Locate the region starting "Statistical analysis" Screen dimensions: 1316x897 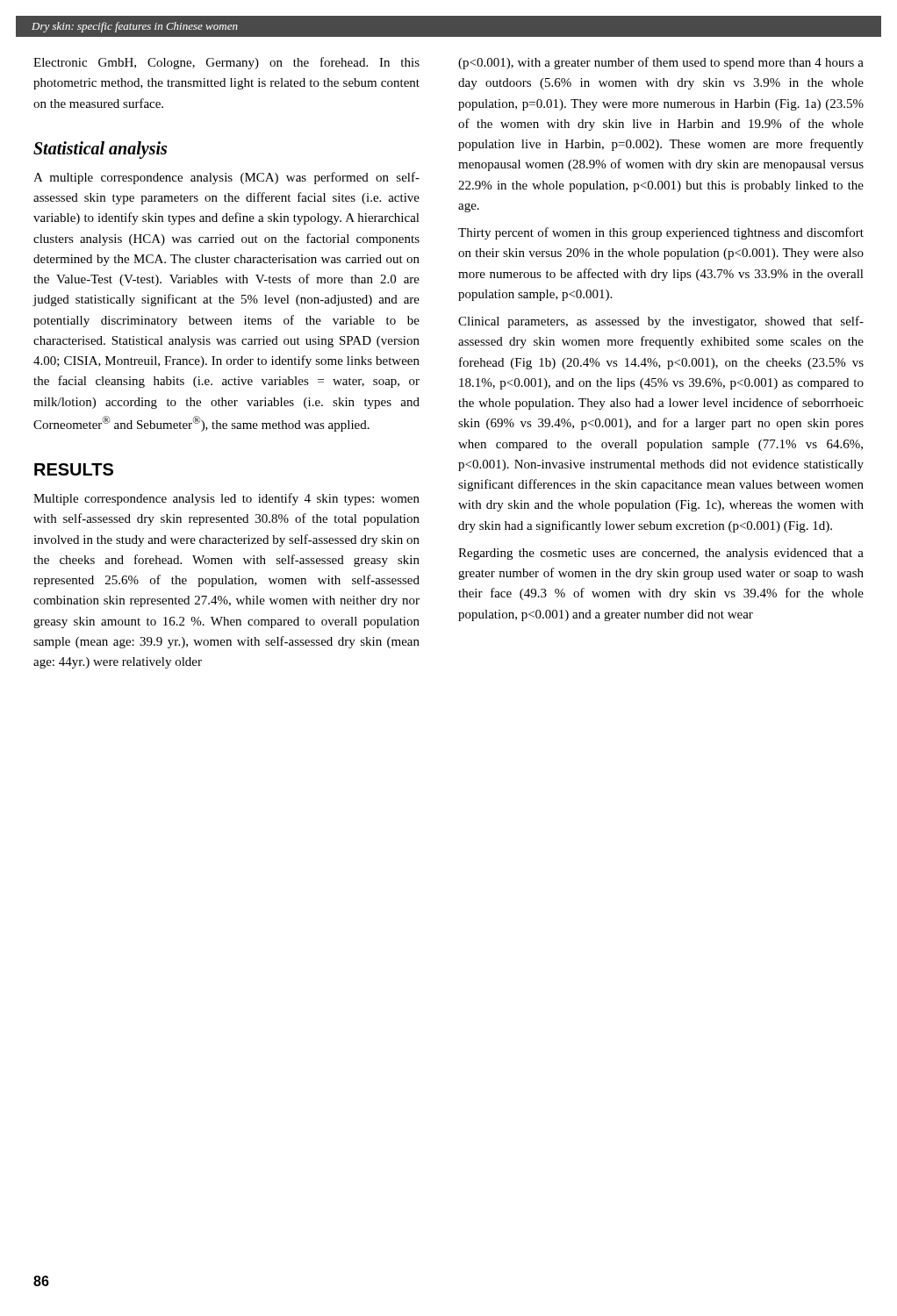click(100, 148)
